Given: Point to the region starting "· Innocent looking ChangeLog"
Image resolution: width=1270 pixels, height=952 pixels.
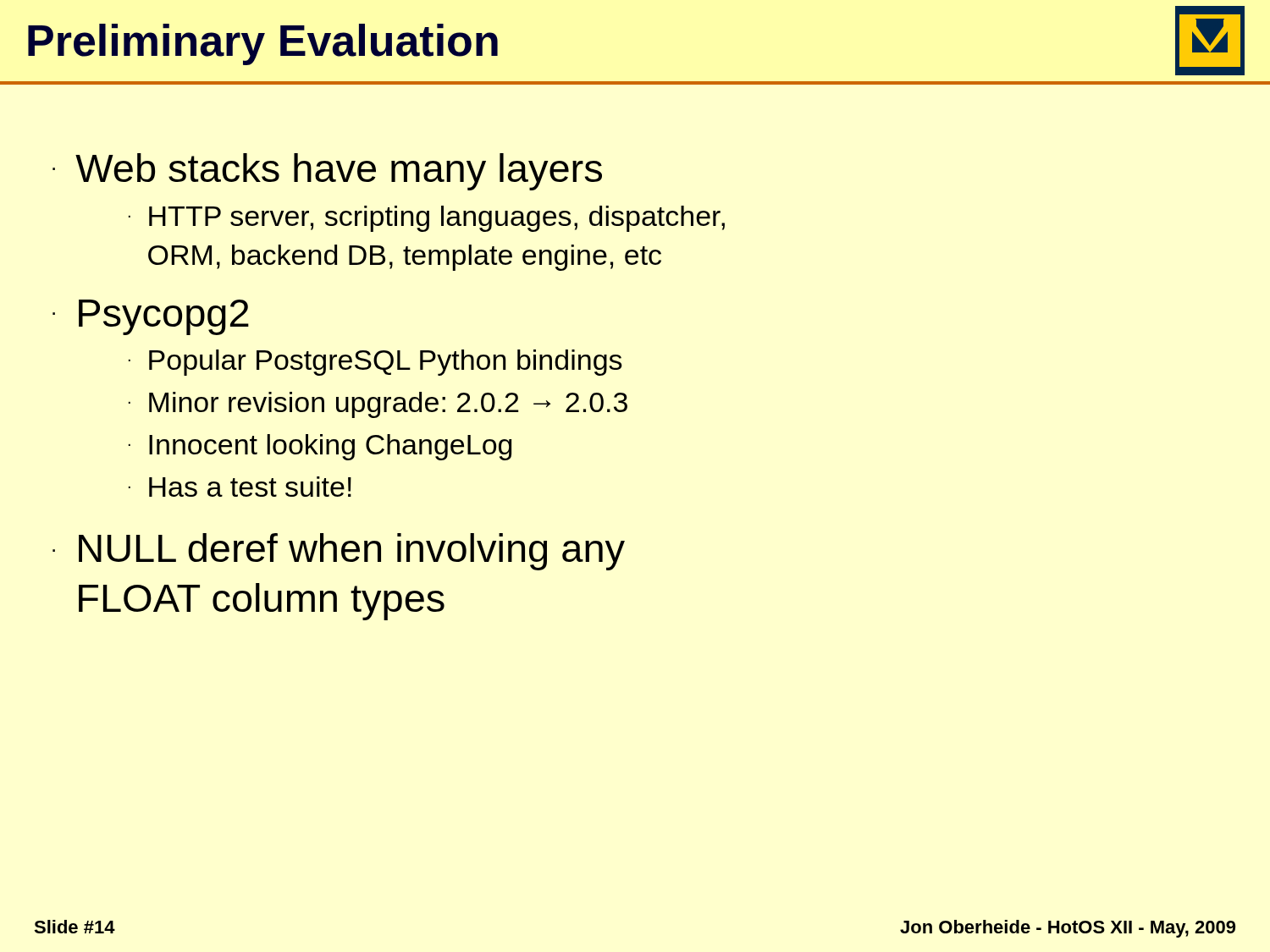Looking at the screenshot, I should click(x=320, y=445).
